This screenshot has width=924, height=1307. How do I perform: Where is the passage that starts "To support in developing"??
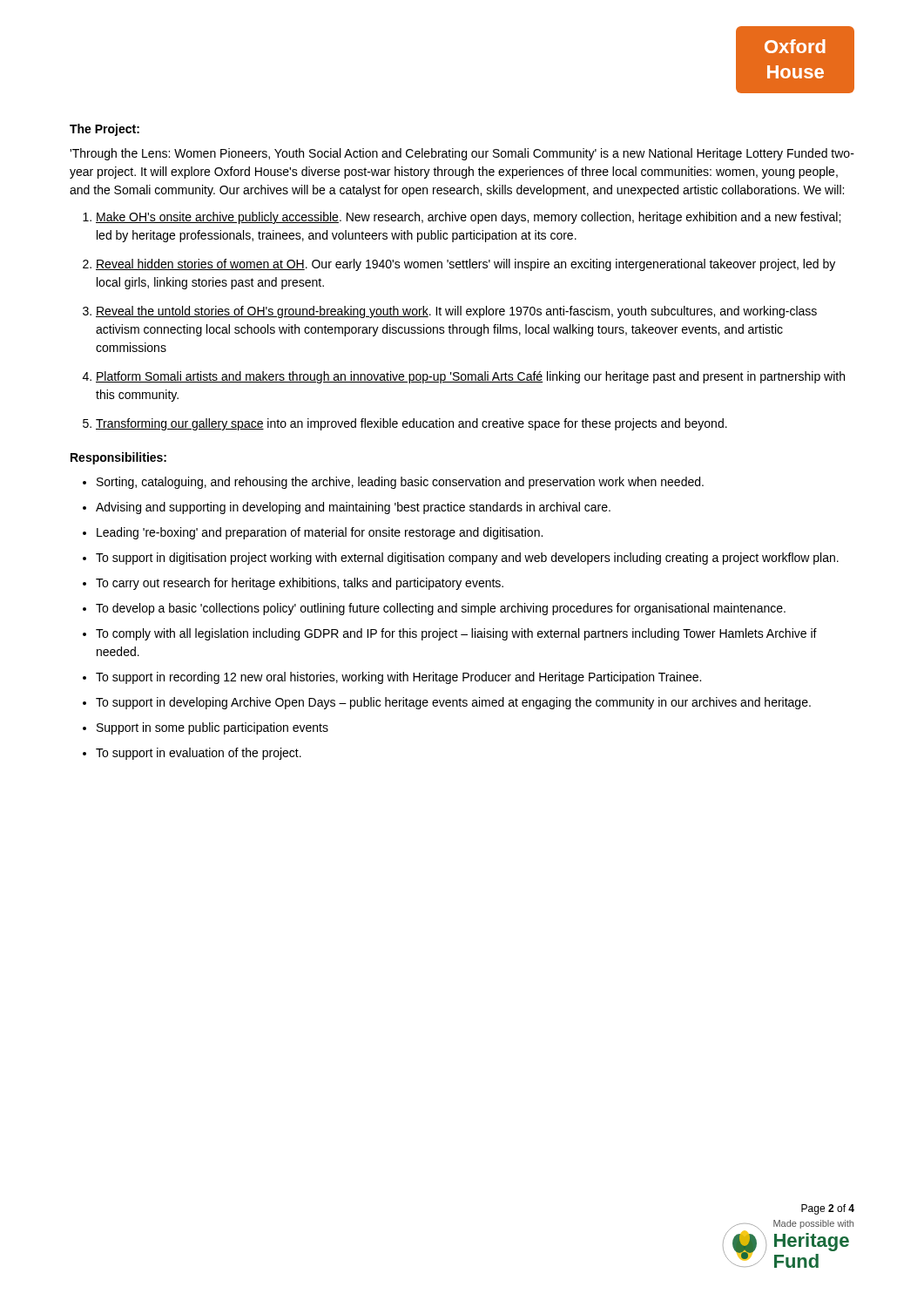pos(454,702)
